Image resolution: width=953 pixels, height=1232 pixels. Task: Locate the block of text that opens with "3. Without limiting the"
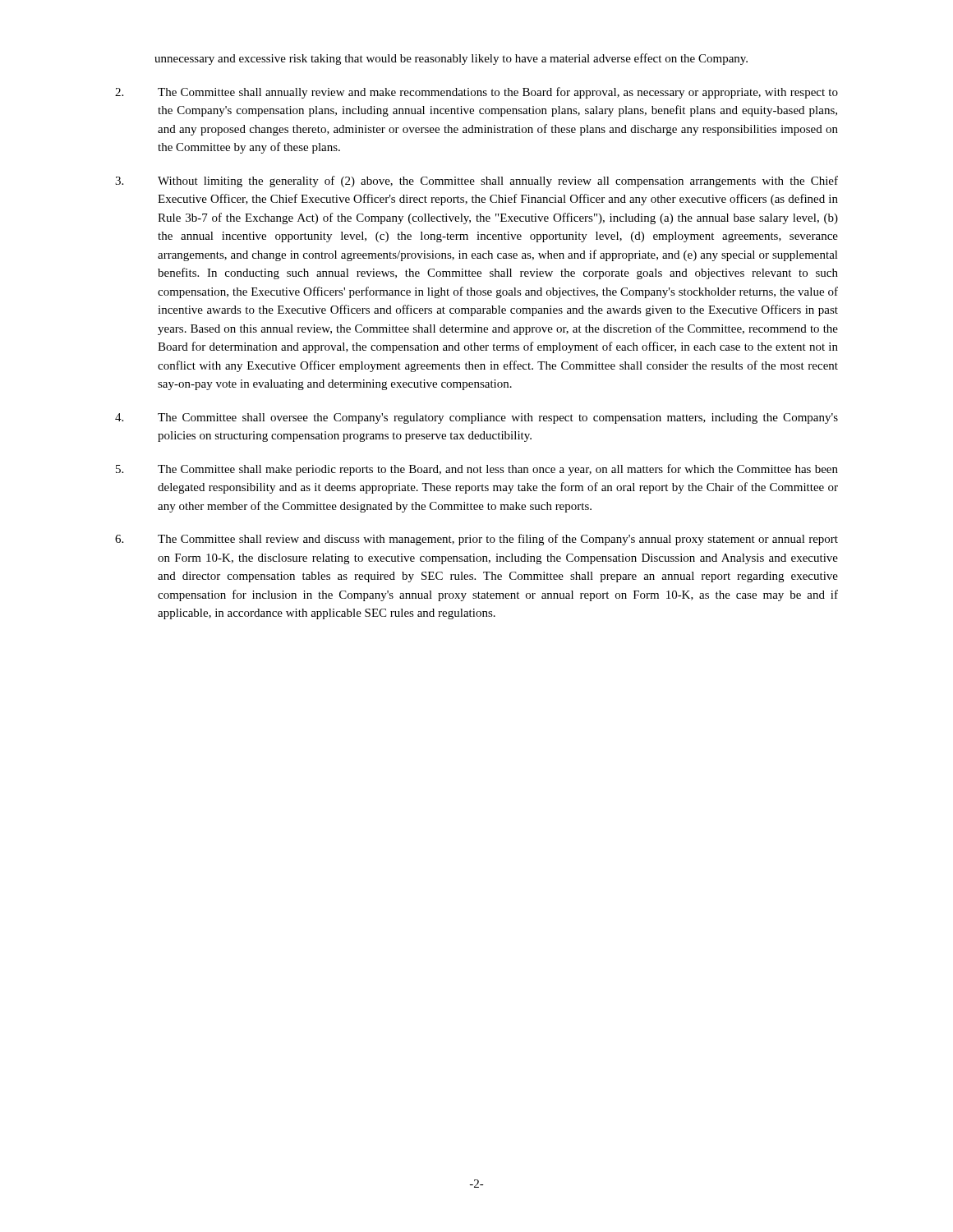[476, 282]
